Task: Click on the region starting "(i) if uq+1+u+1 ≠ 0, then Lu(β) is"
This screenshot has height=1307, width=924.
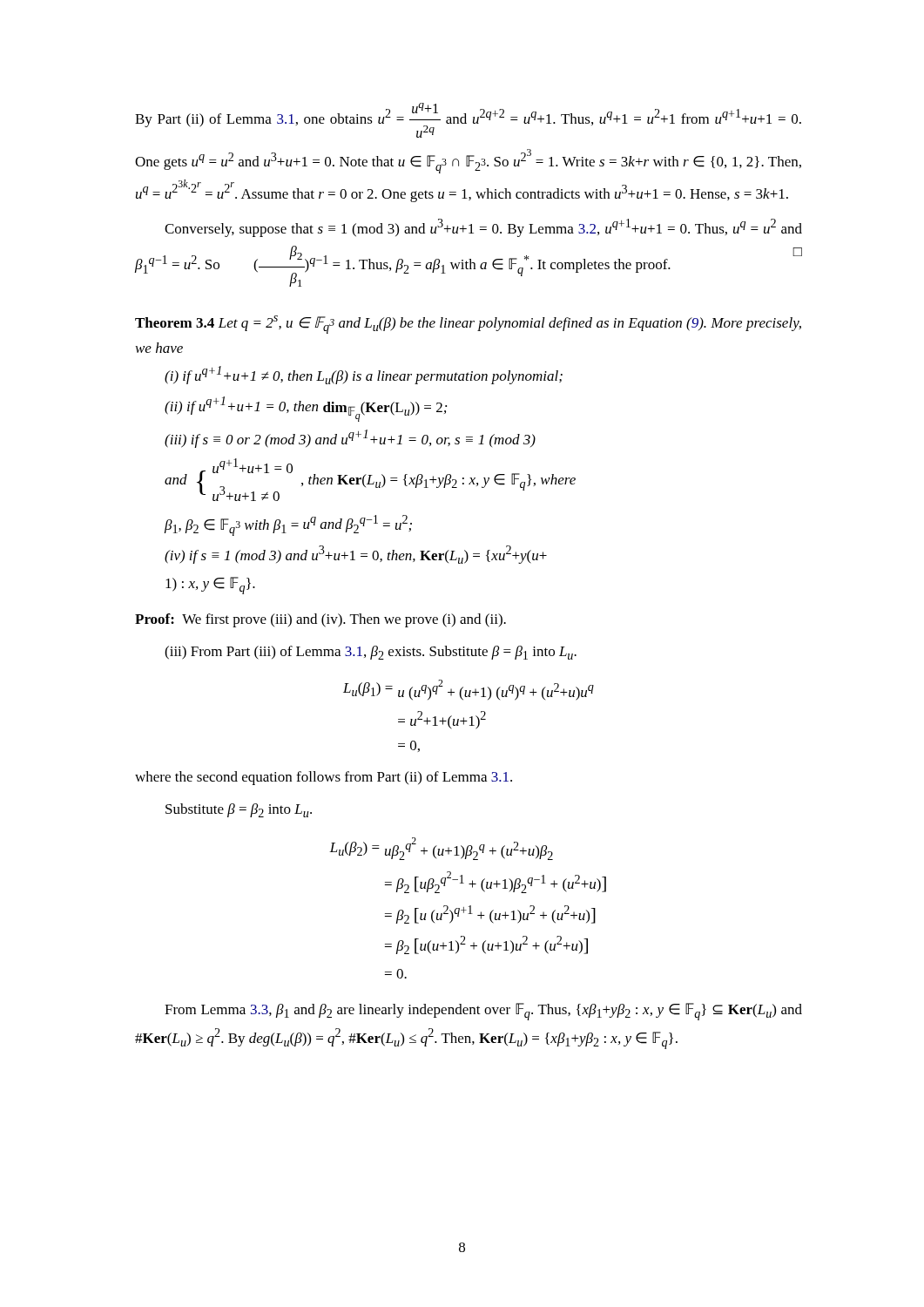Action: pyautogui.click(x=483, y=480)
